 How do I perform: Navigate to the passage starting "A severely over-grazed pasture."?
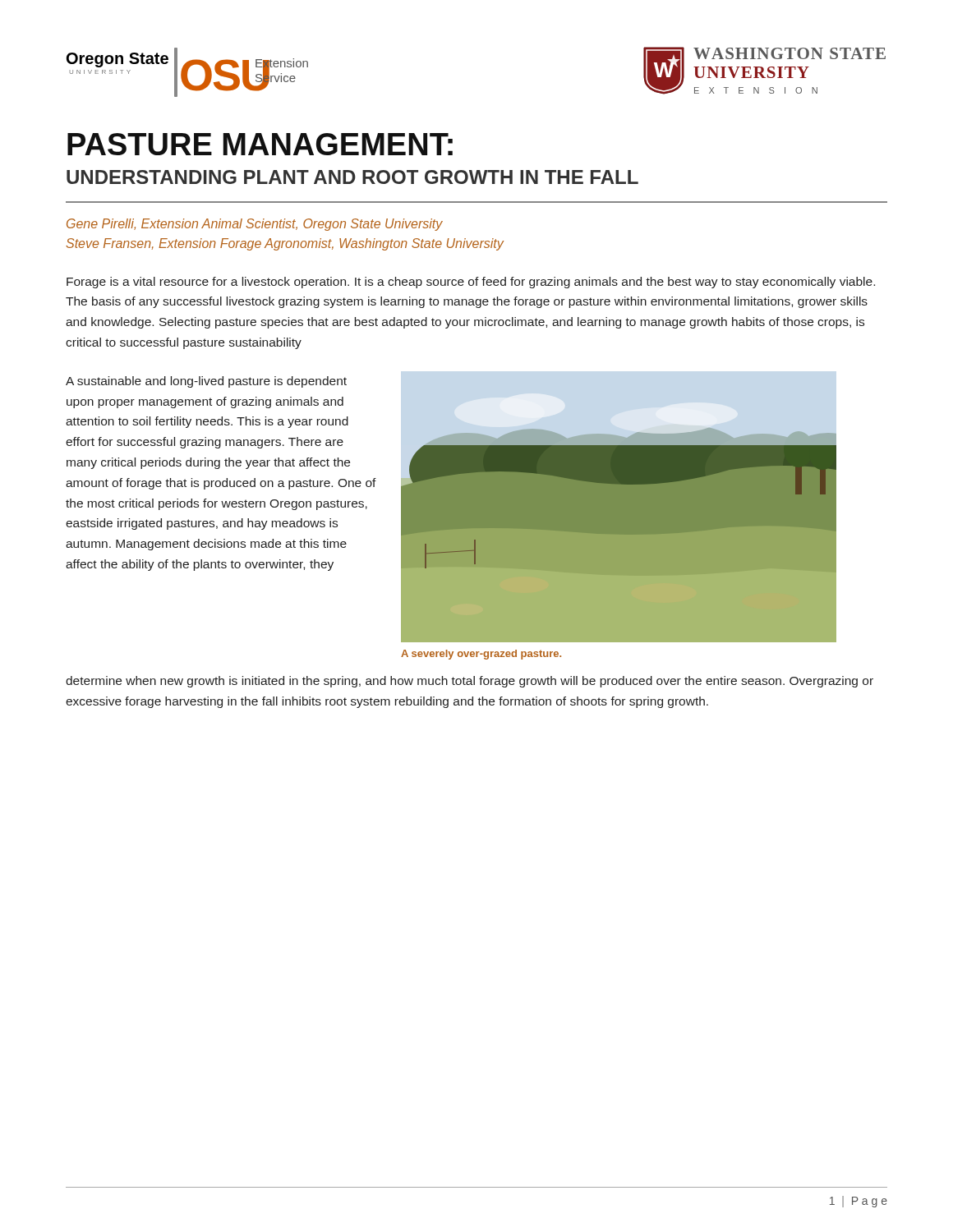tap(481, 653)
